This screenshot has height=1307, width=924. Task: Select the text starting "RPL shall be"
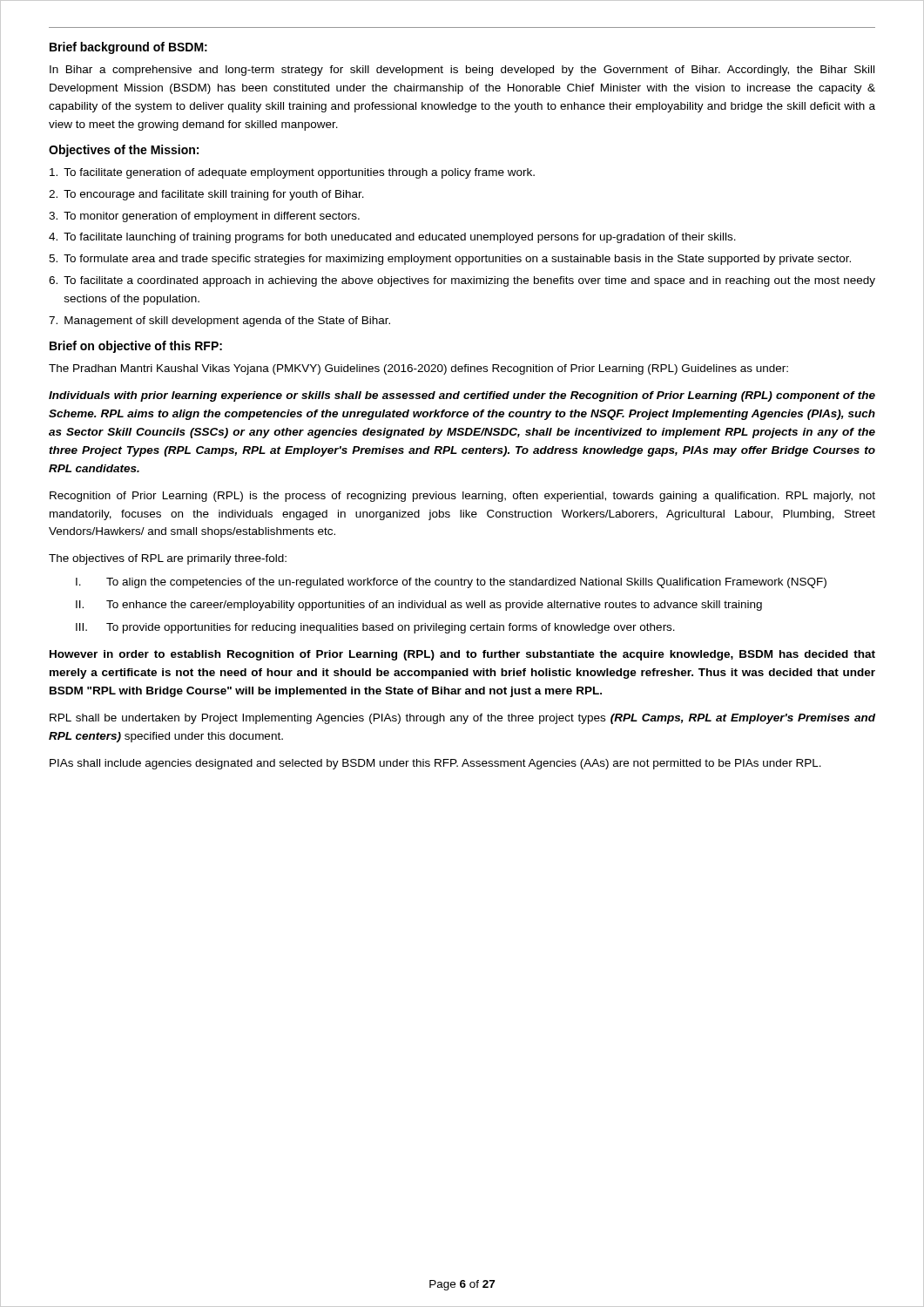462,726
